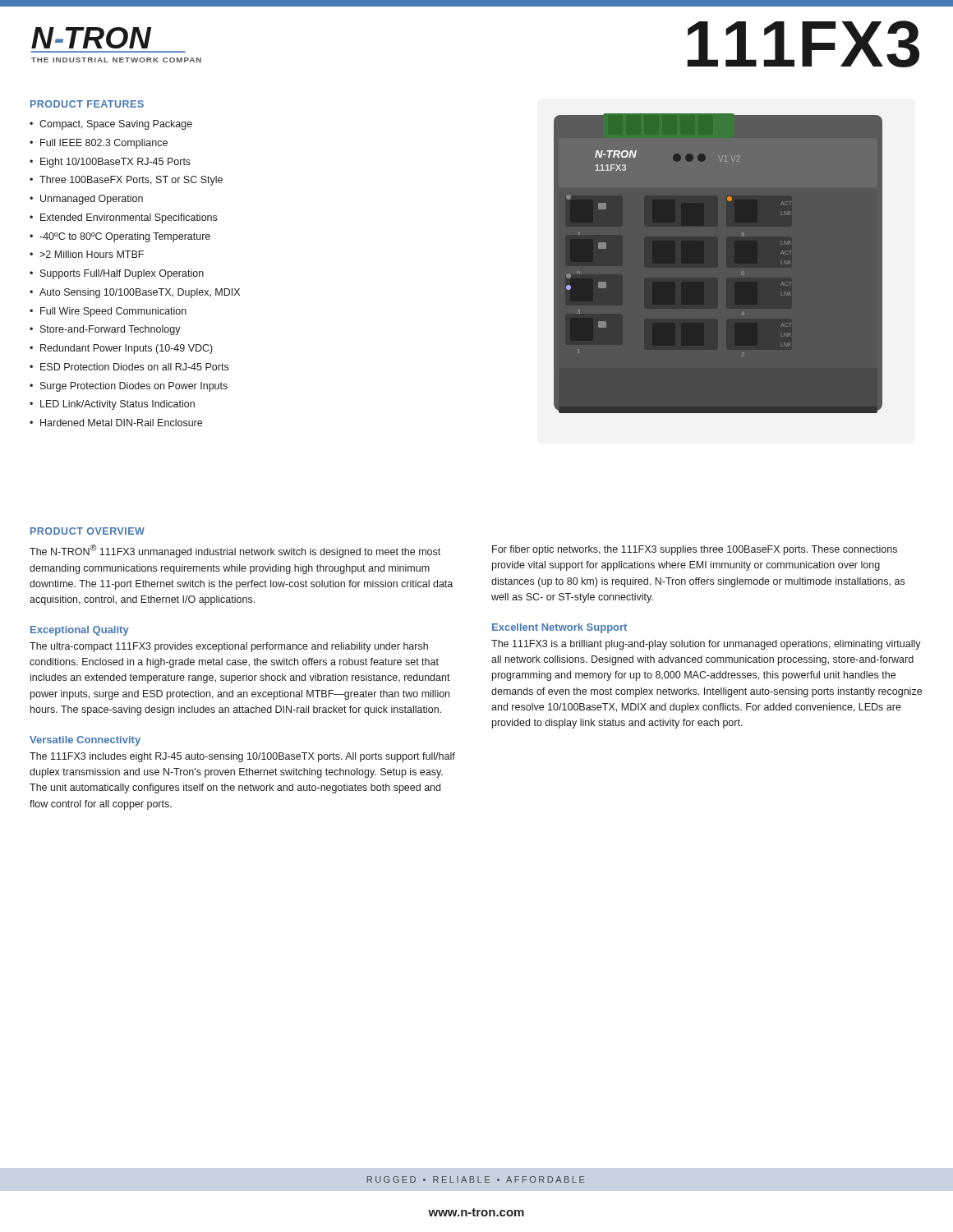This screenshot has height=1232, width=953.
Task: Select the list item that reads "Redundant Power Inputs (10-49 VDC)"
Action: pos(126,348)
